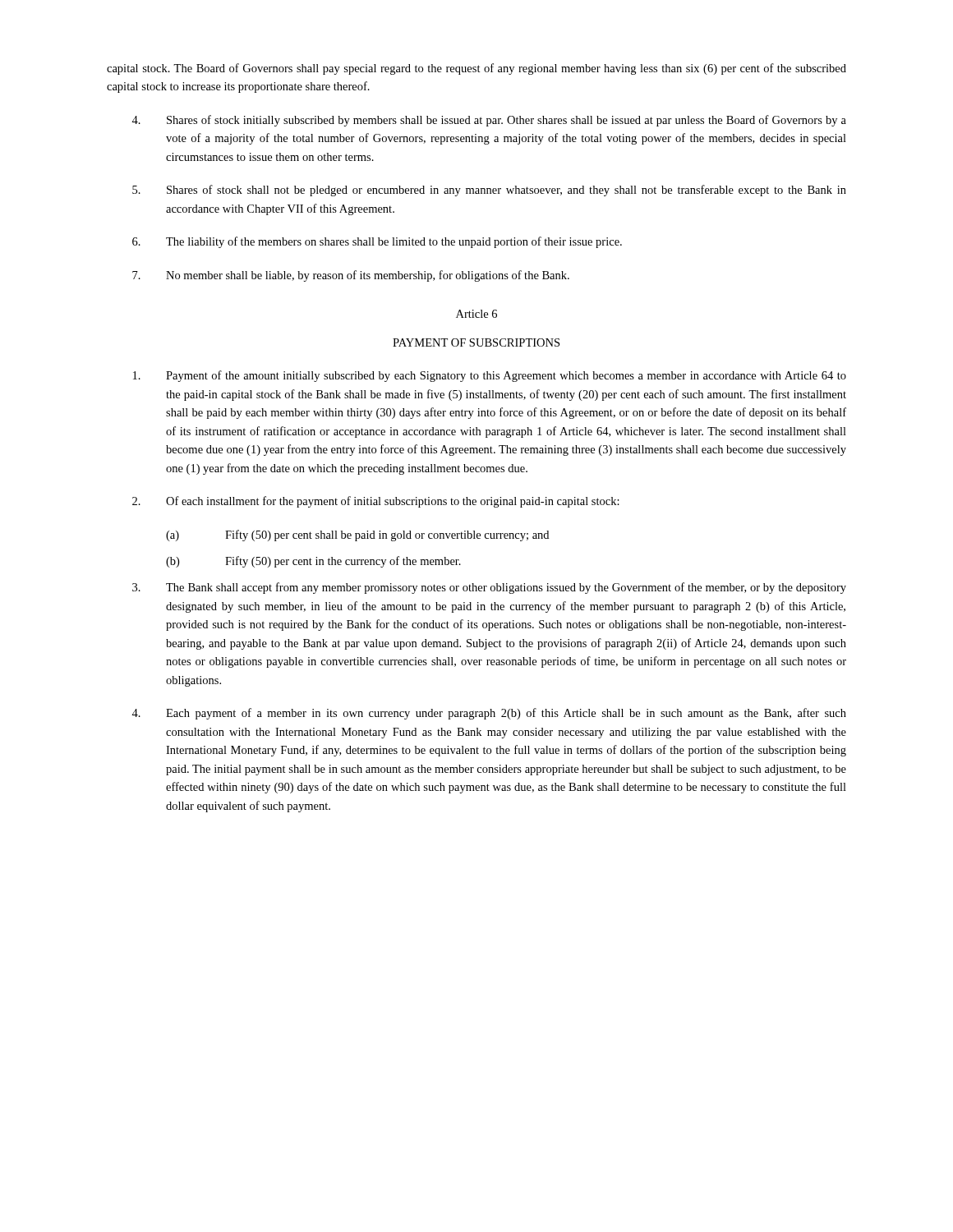Click the passage that begins "(a) Fifty (50) per cent shall"

(x=506, y=534)
